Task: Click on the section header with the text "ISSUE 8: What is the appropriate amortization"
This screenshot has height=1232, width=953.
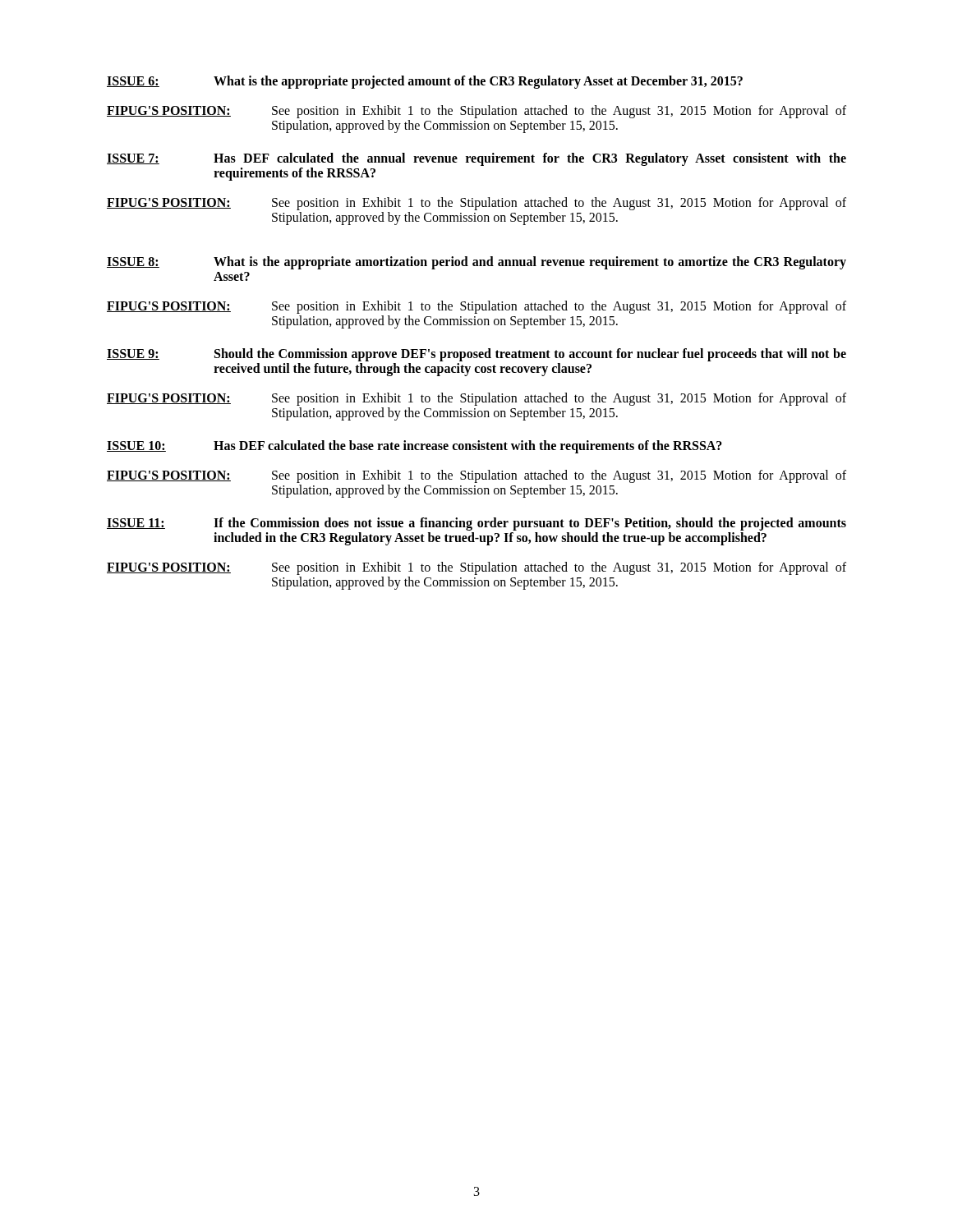Action: pos(476,269)
